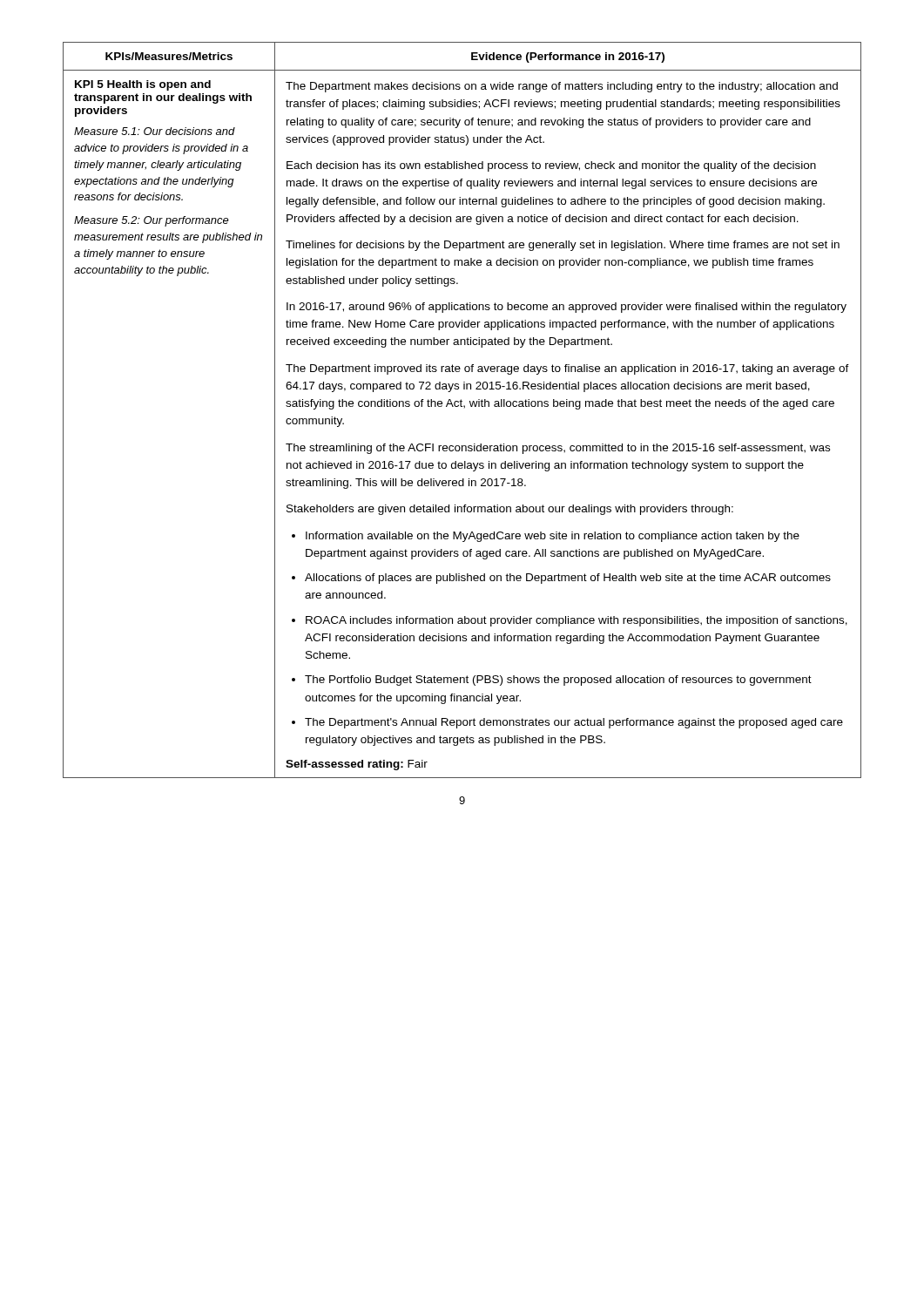924x1307 pixels.
Task: Navigate to the region starting "The Department's Annual"
Action: [x=574, y=731]
